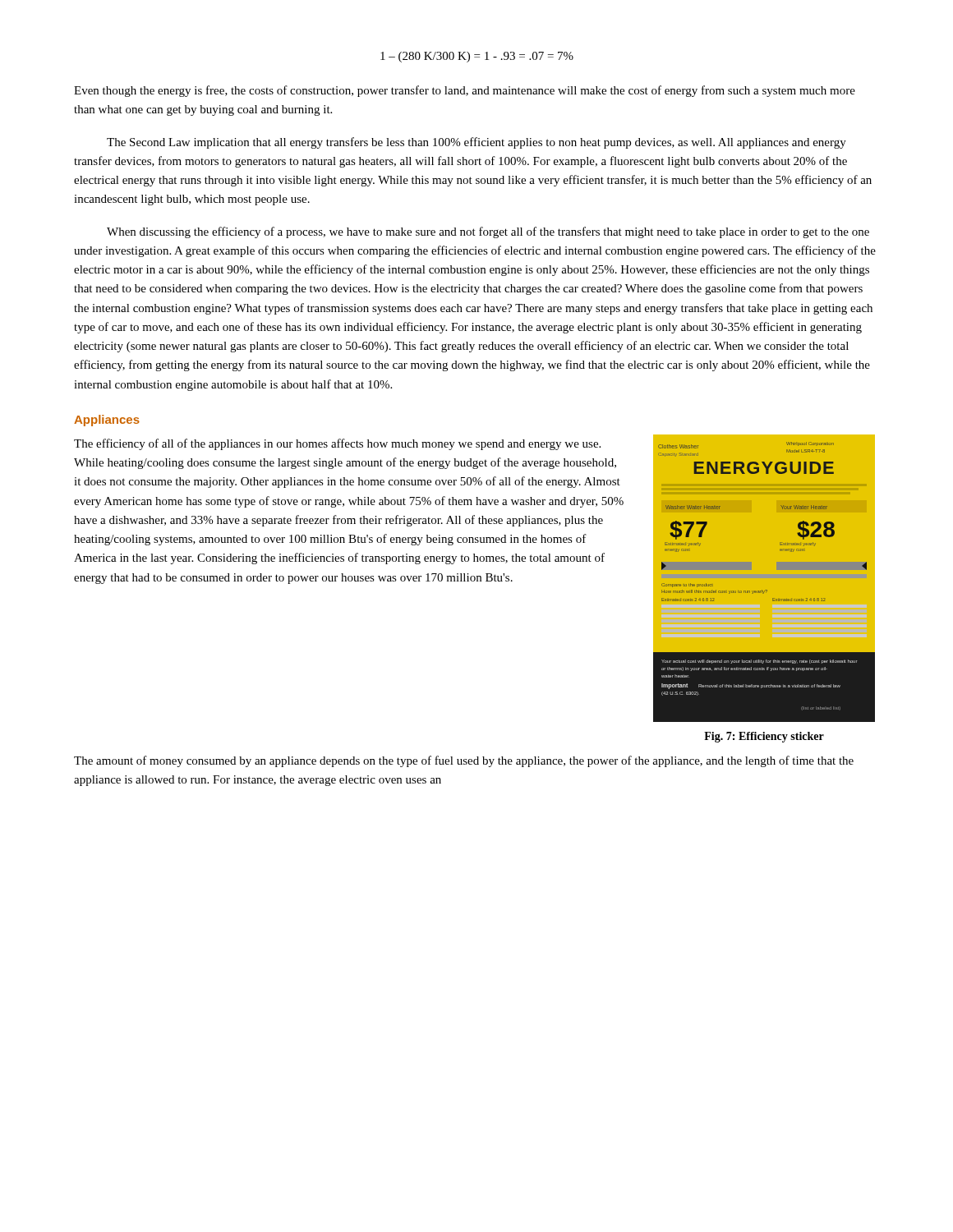The image size is (953, 1232).
Task: Find the section header
Action: 107,419
